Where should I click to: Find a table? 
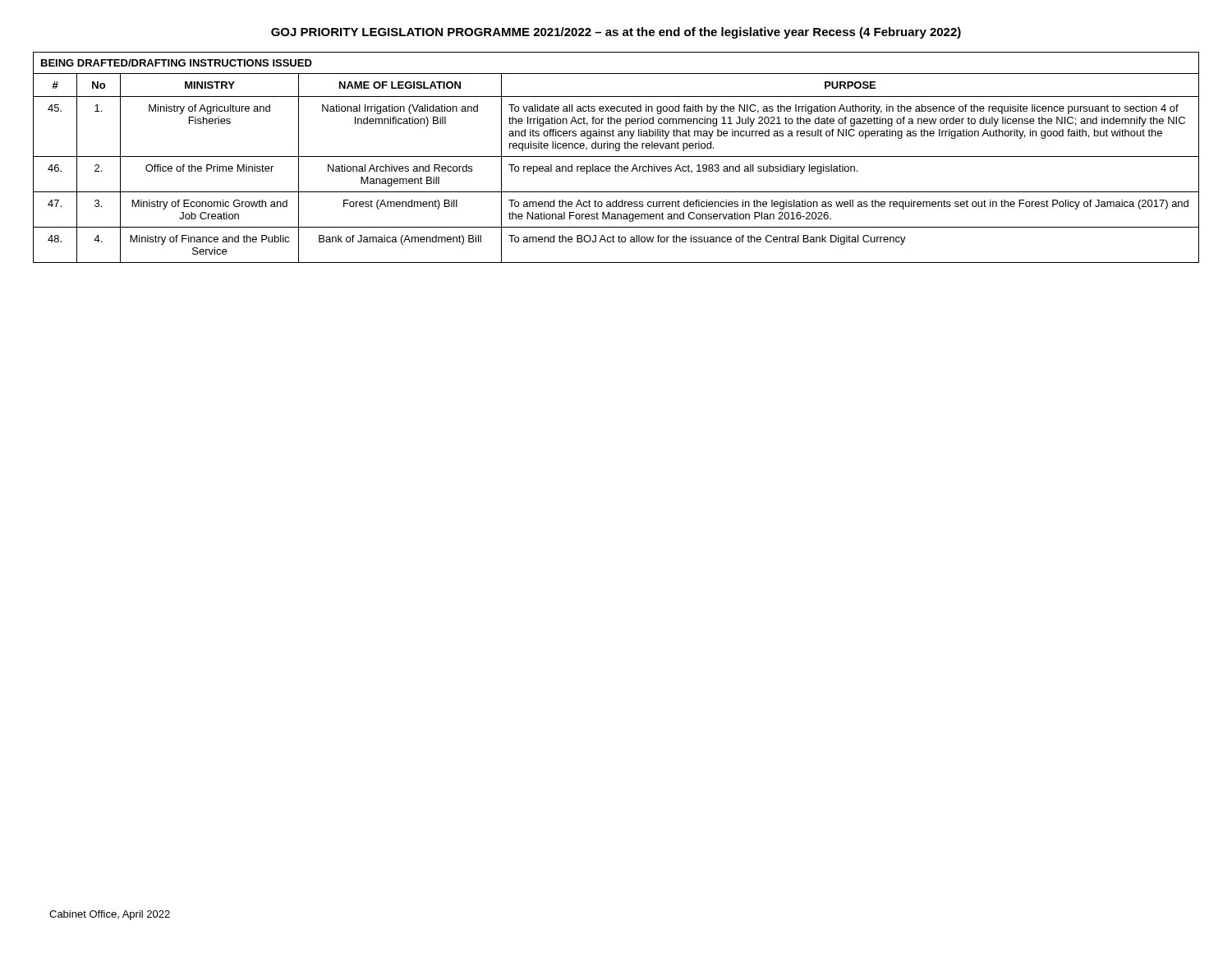point(616,157)
